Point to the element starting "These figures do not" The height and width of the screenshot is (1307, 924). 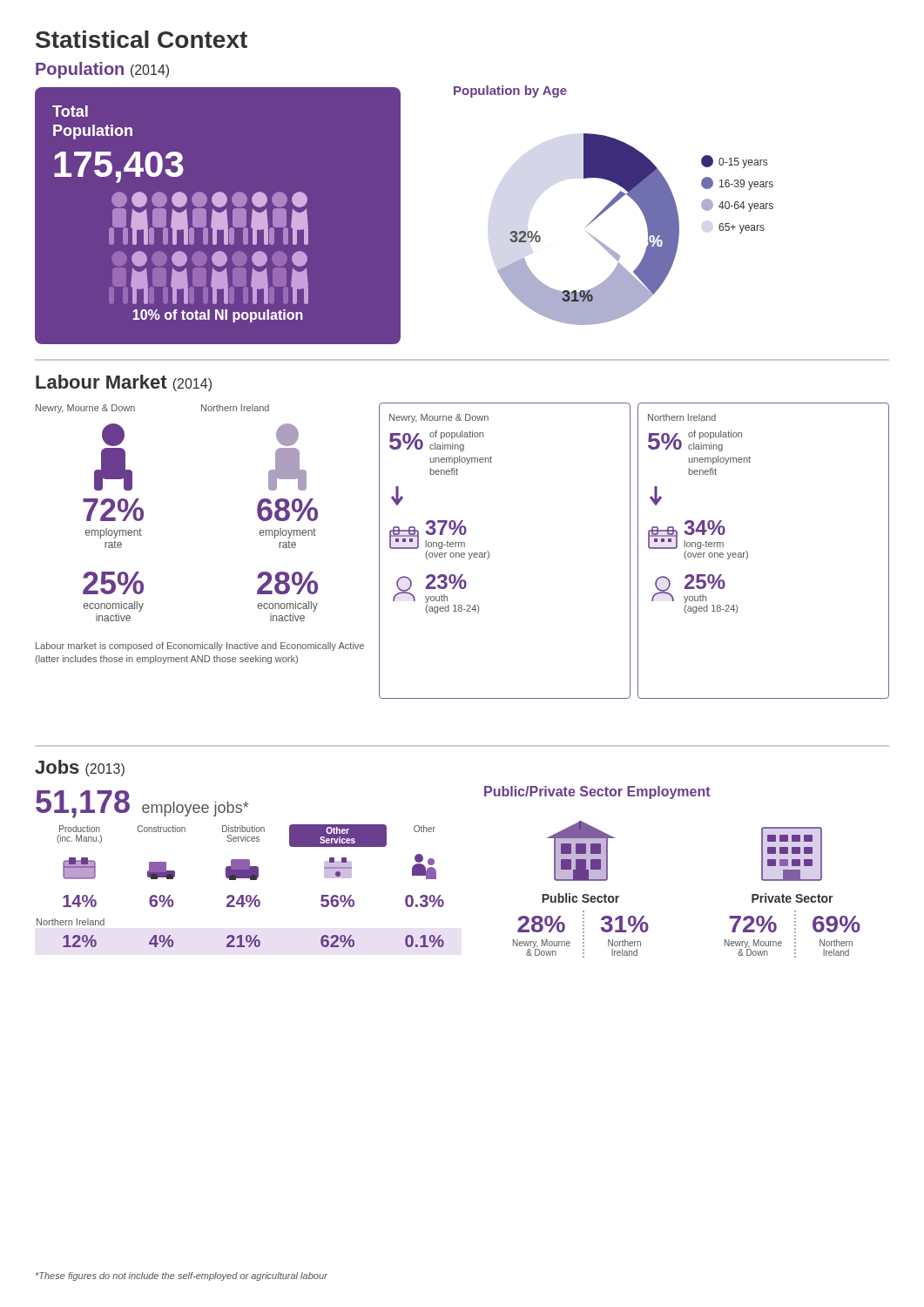tap(181, 1276)
